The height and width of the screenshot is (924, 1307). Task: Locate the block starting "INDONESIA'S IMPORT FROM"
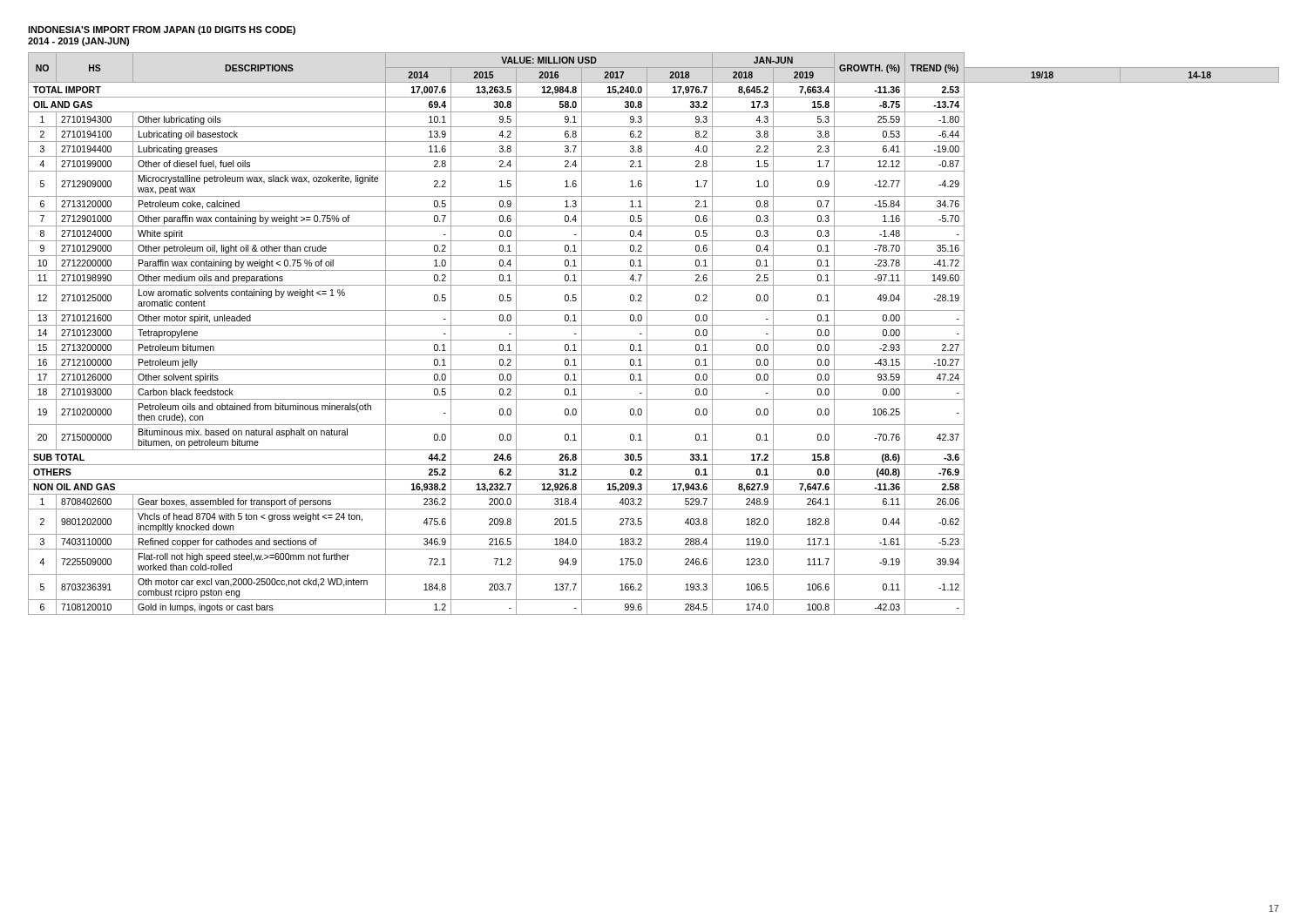point(162,30)
